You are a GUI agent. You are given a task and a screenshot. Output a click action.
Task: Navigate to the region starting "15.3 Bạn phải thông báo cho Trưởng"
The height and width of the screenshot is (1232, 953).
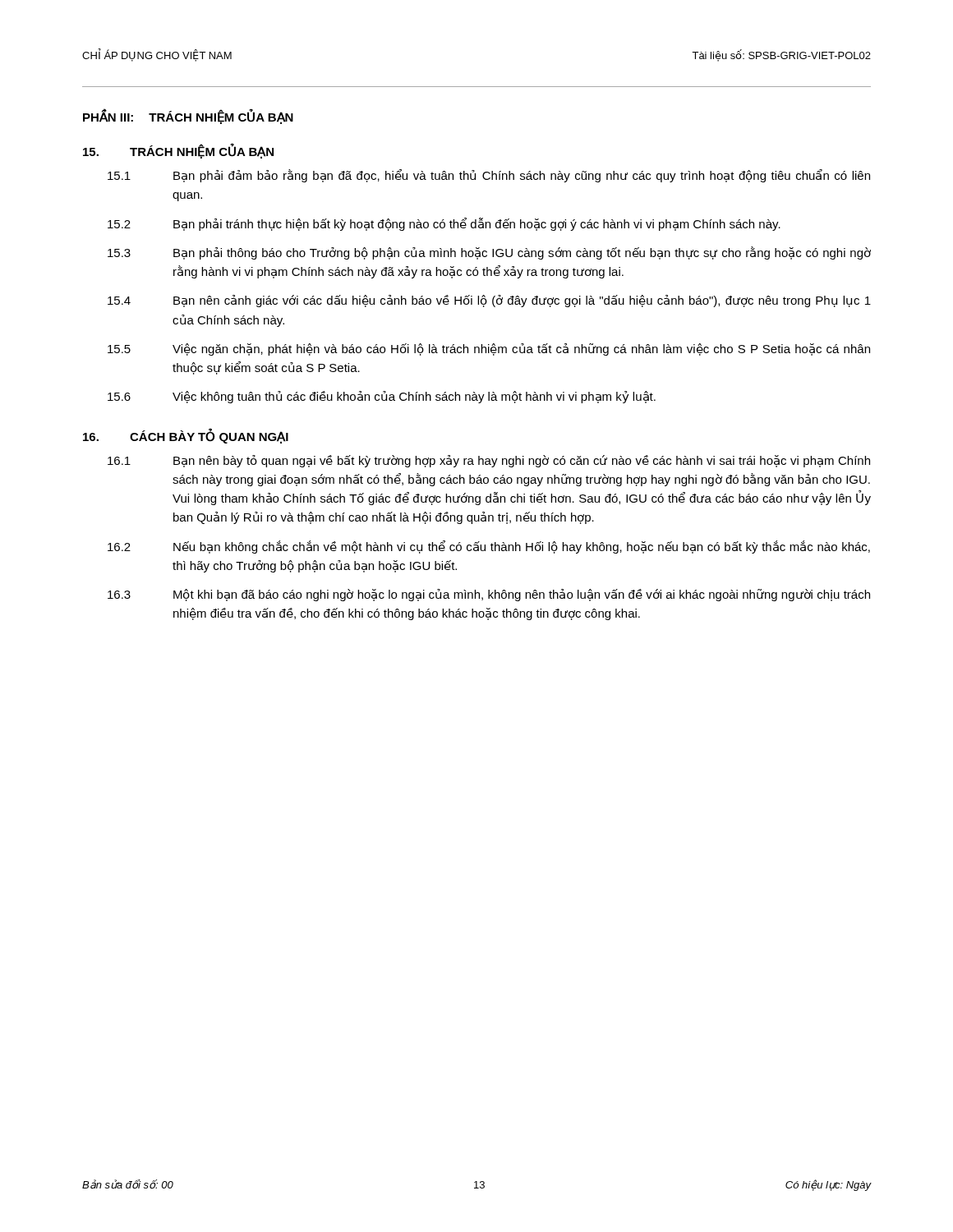[x=476, y=262]
